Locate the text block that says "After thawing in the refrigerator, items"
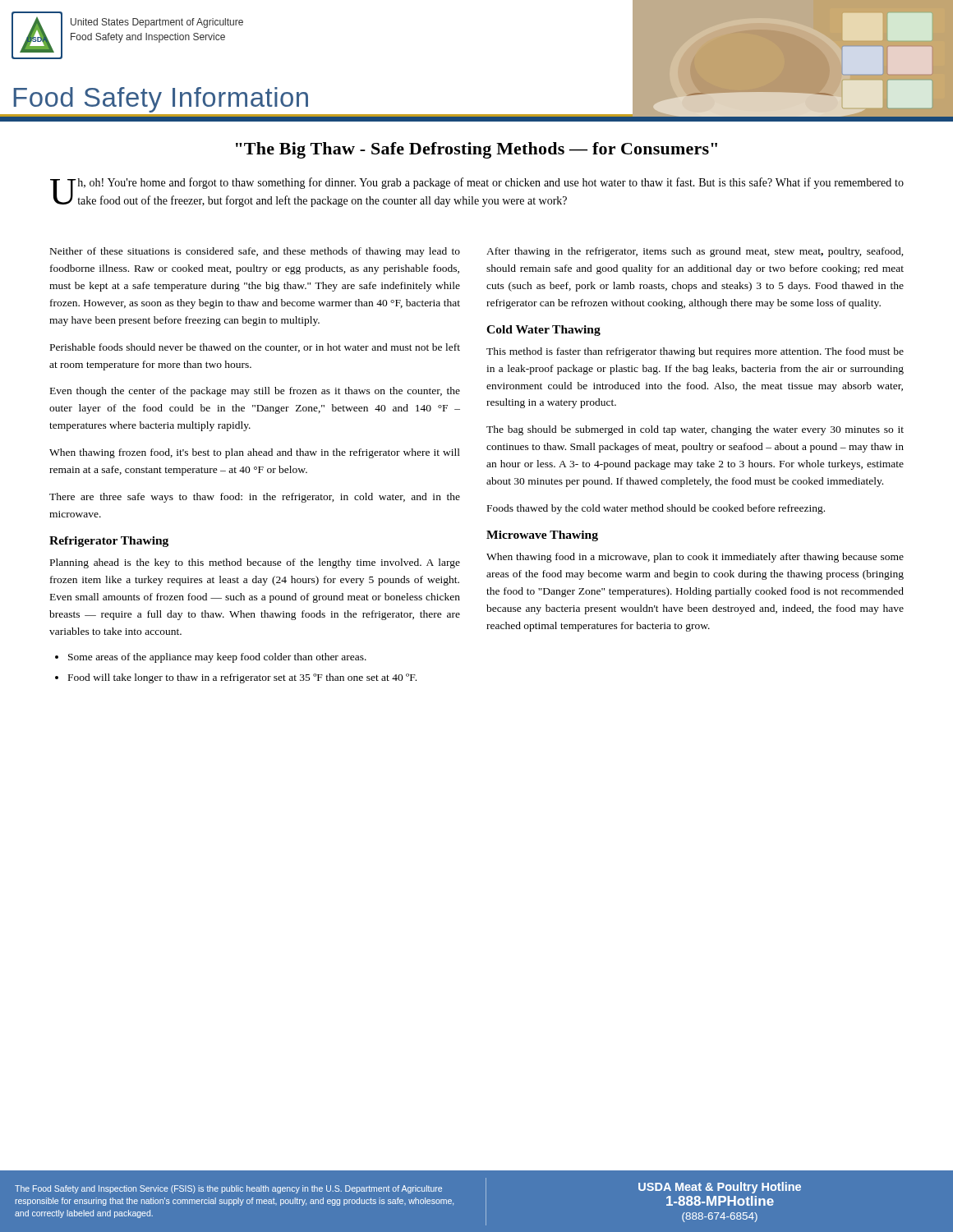This screenshot has width=953, height=1232. click(x=695, y=277)
